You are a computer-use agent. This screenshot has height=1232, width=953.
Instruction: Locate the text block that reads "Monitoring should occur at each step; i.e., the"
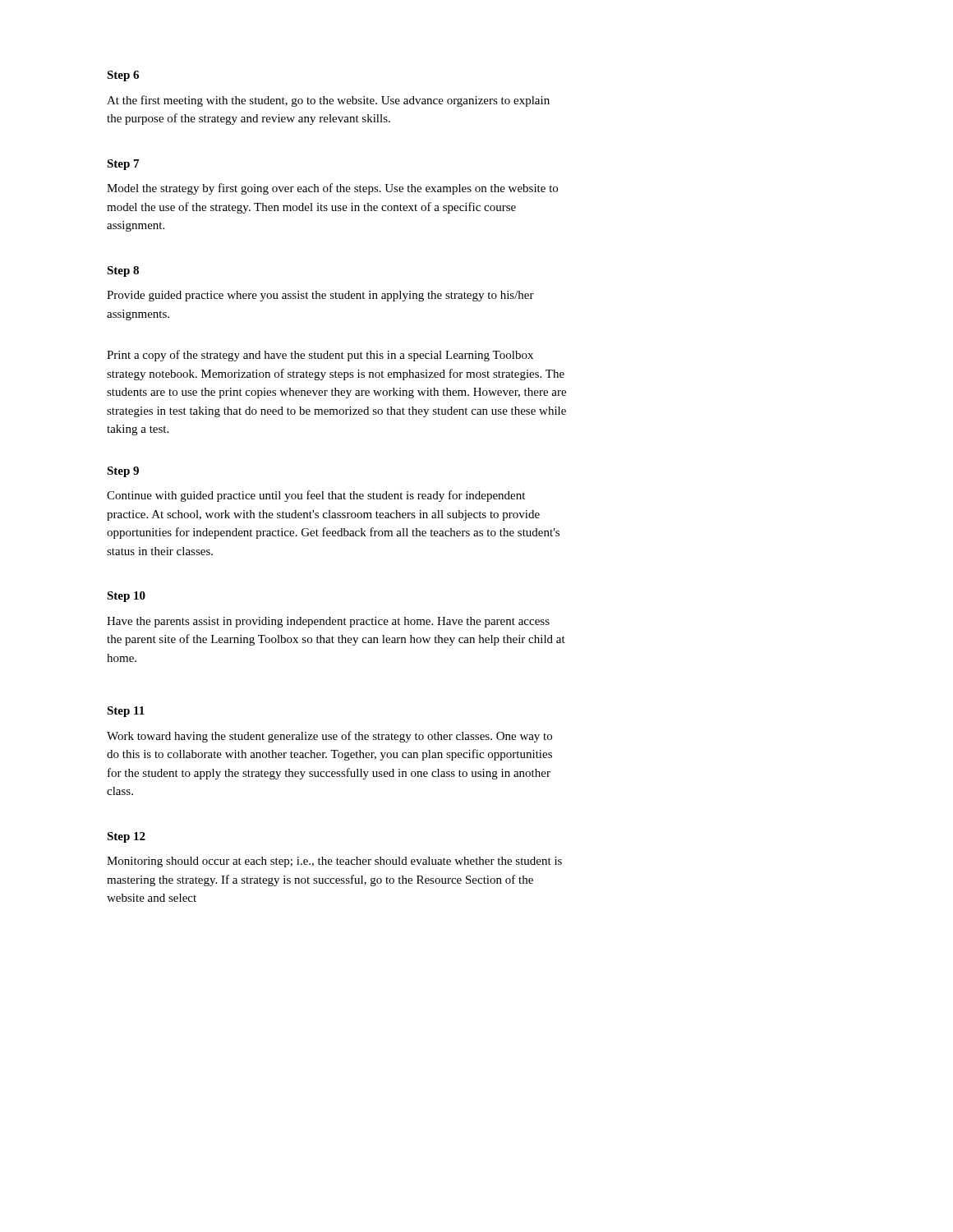[x=337, y=879]
